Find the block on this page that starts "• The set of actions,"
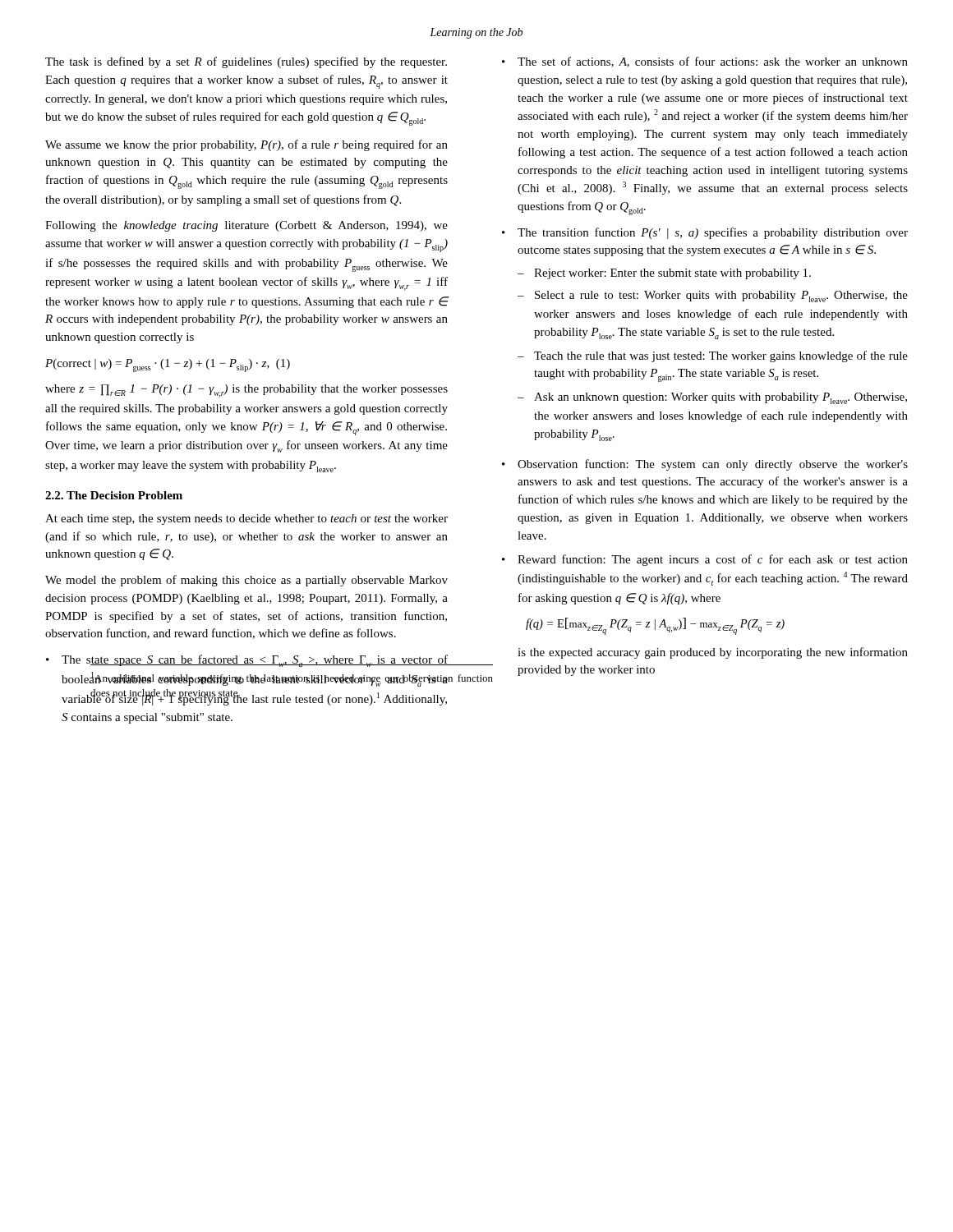This screenshot has width=953, height=1232. 705,135
